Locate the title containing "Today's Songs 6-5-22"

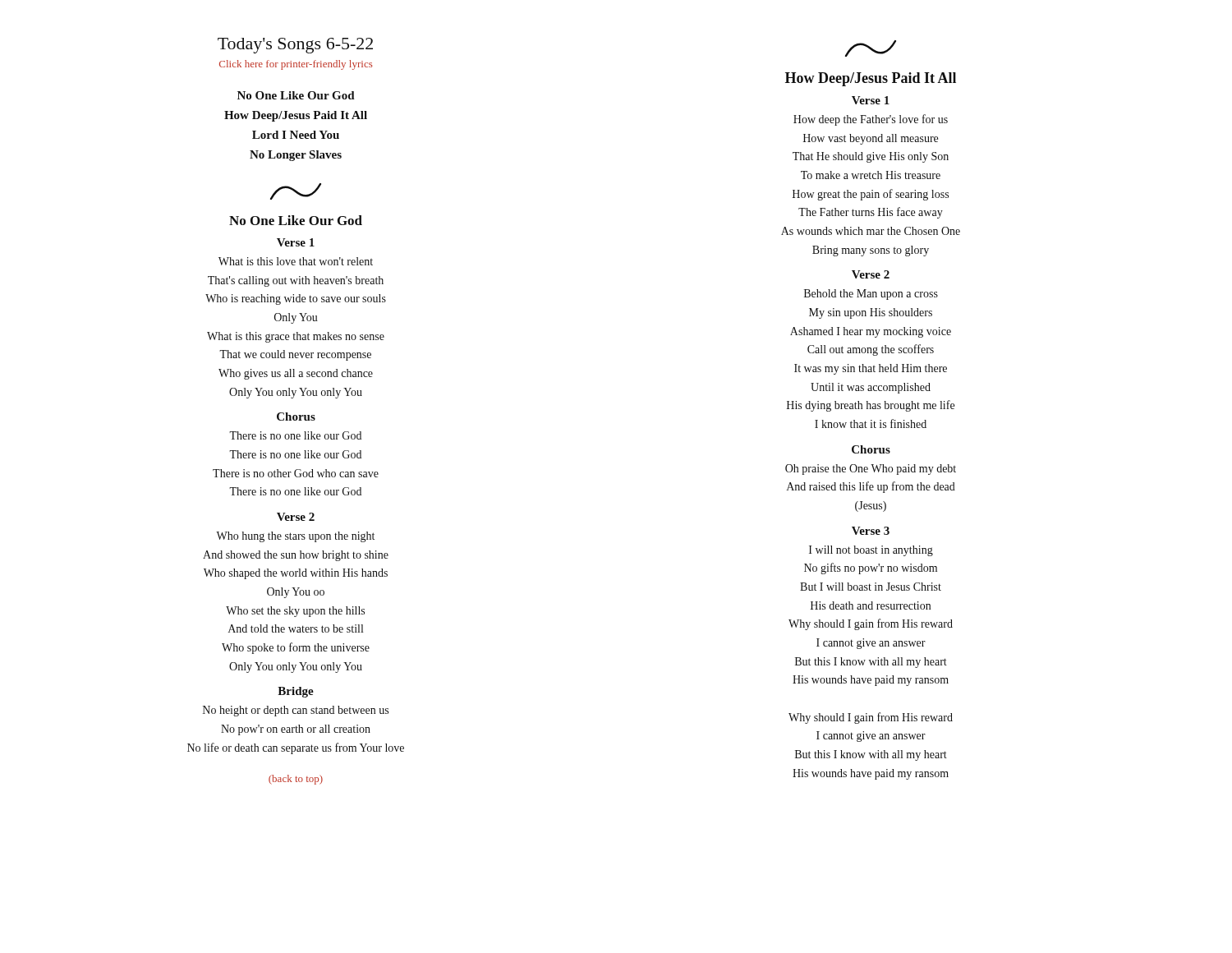coord(296,43)
